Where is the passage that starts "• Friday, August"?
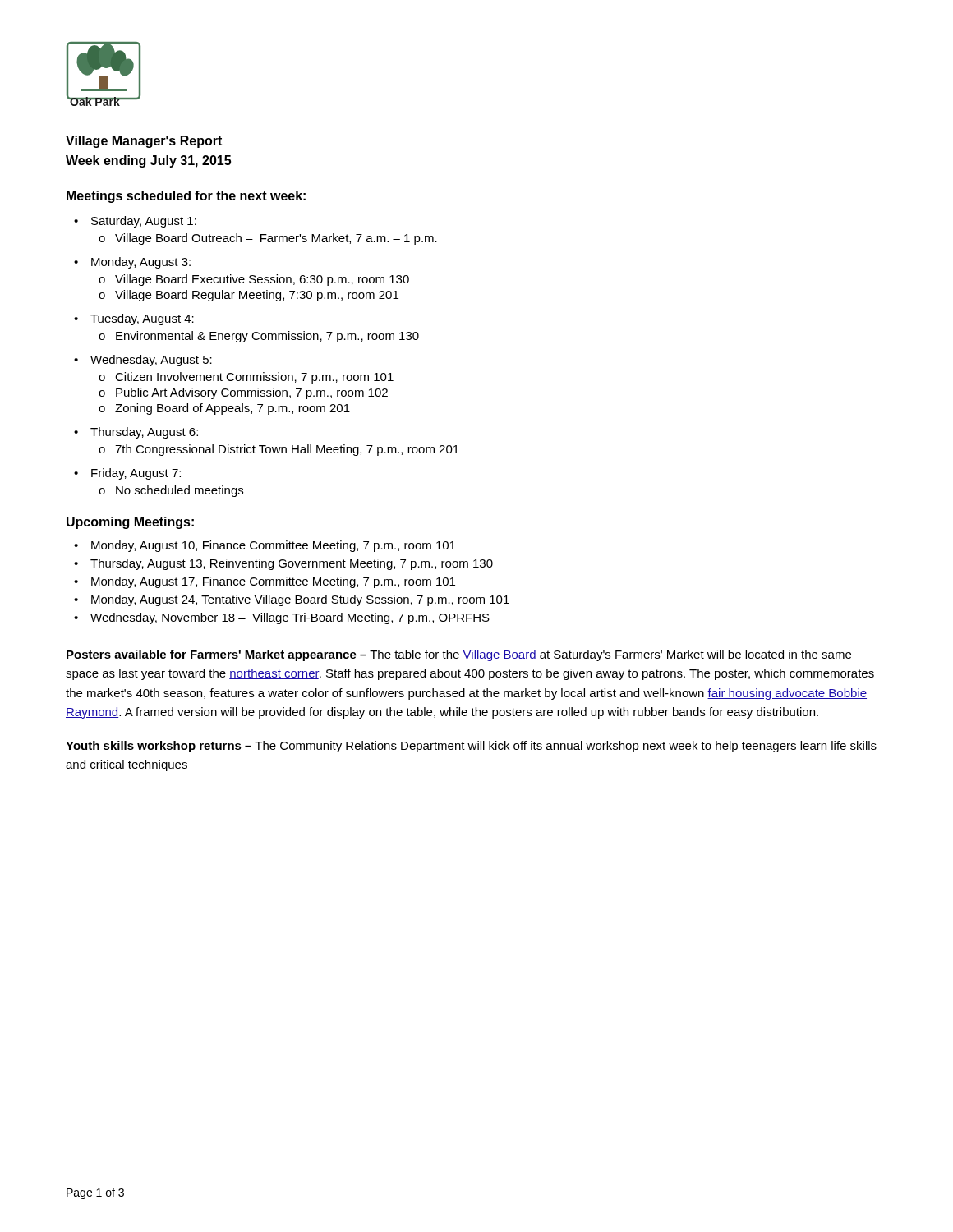The image size is (953, 1232). click(136, 474)
